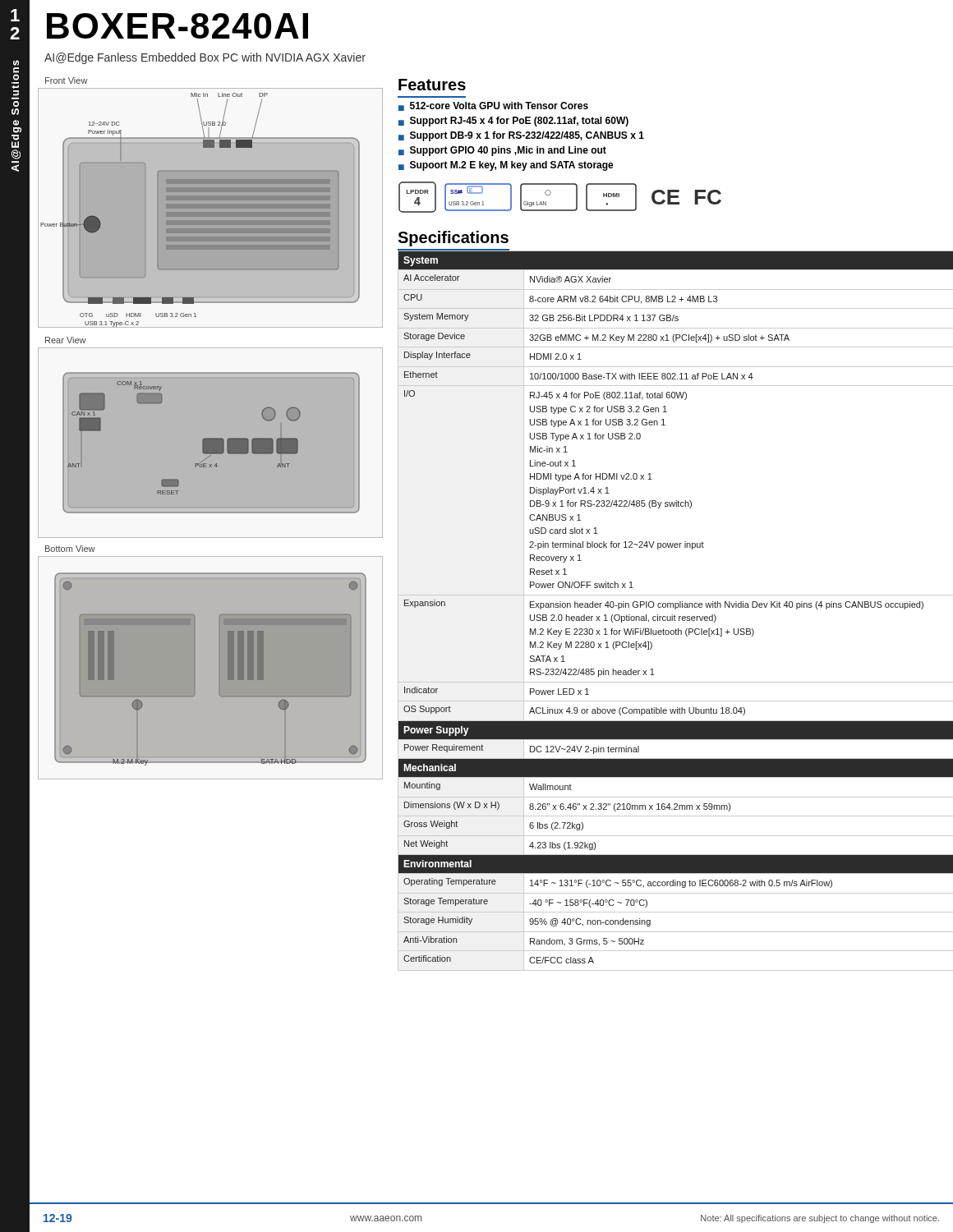Click on the infographic
This screenshot has height=1232, width=953.
(x=661, y=198)
